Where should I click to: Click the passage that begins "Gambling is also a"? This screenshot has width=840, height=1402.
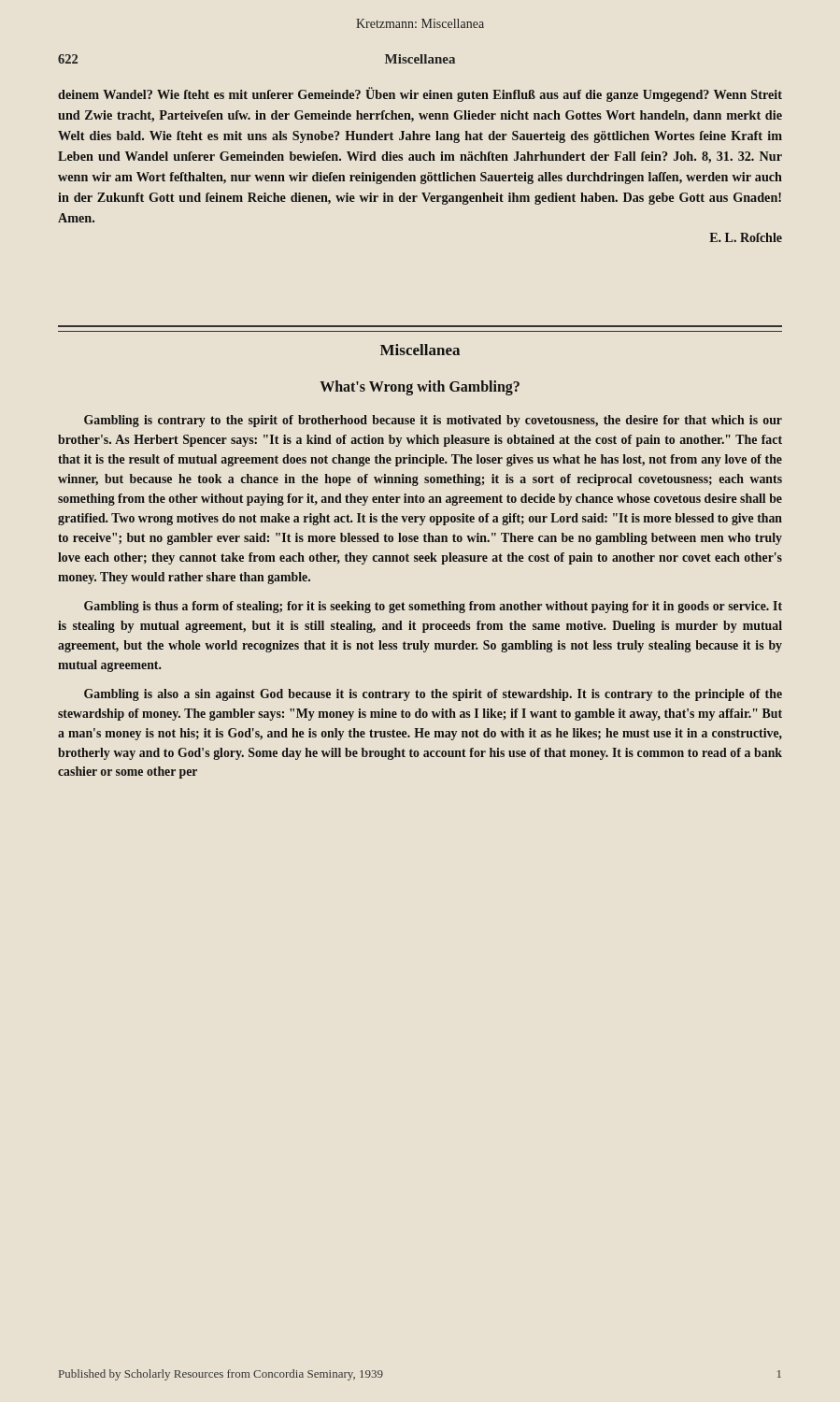(x=420, y=733)
